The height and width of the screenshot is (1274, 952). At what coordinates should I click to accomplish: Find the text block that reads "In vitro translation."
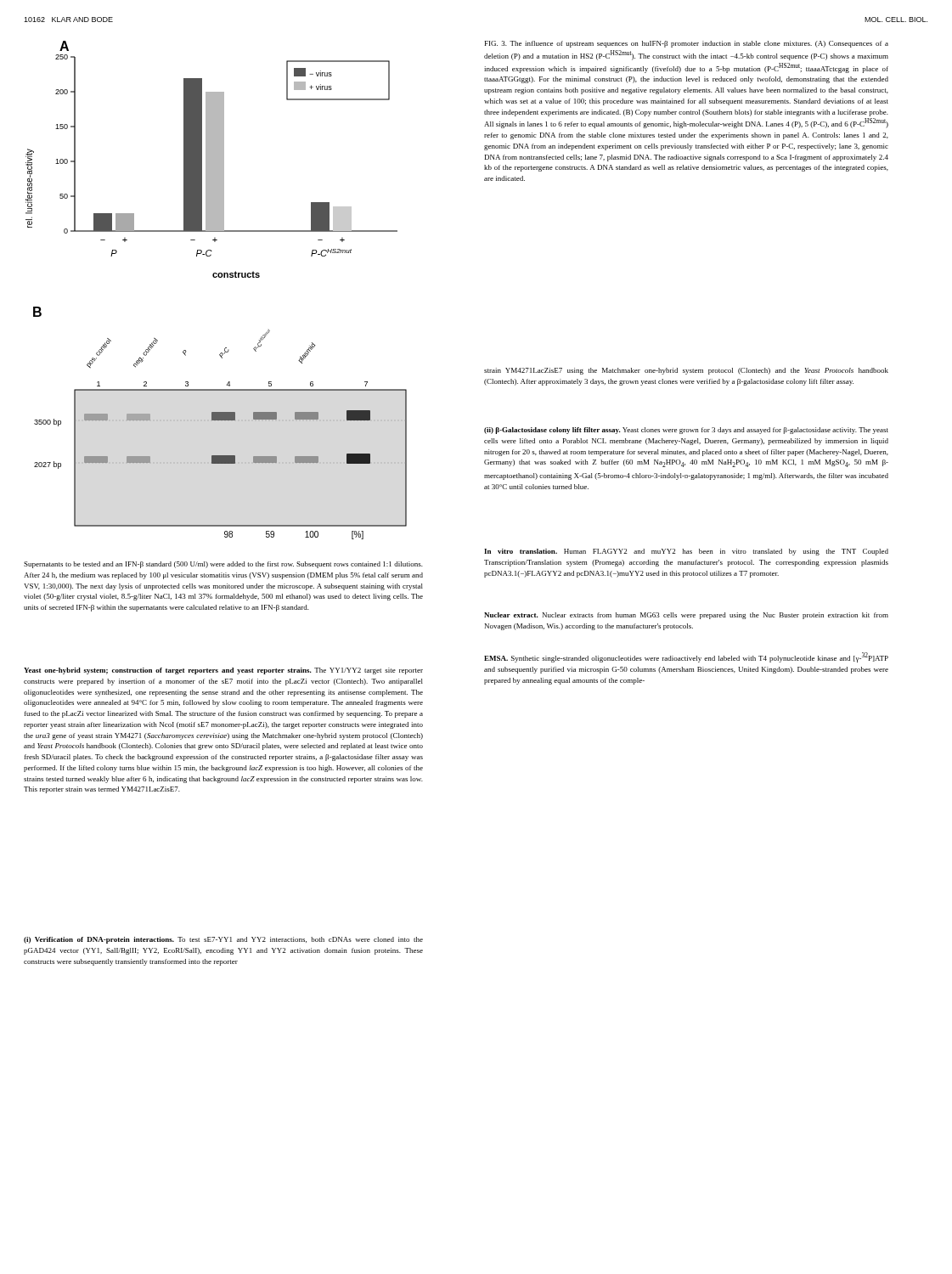point(686,562)
